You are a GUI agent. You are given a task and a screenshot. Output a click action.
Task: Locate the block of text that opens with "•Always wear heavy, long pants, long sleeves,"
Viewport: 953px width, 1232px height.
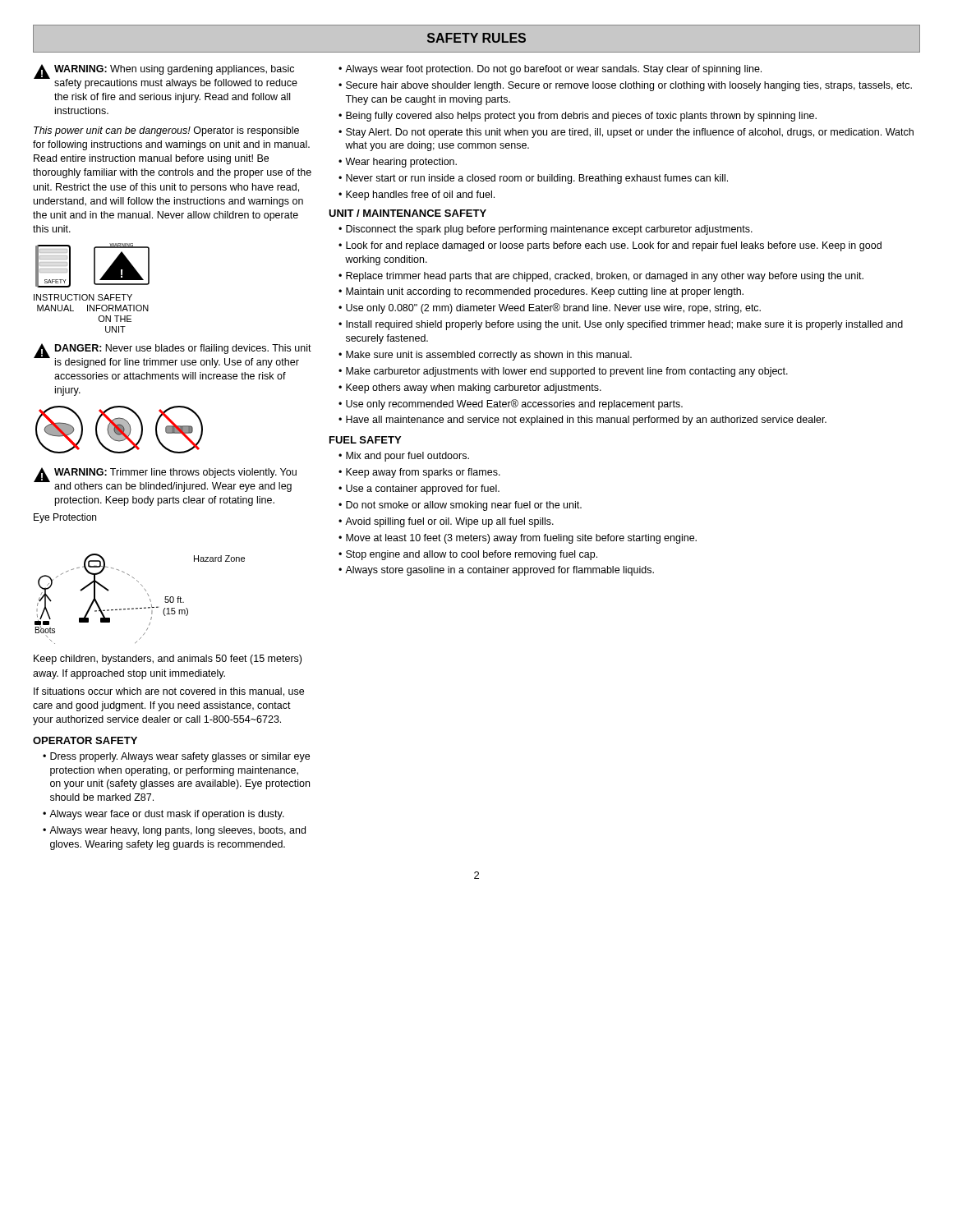click(177, 838)
